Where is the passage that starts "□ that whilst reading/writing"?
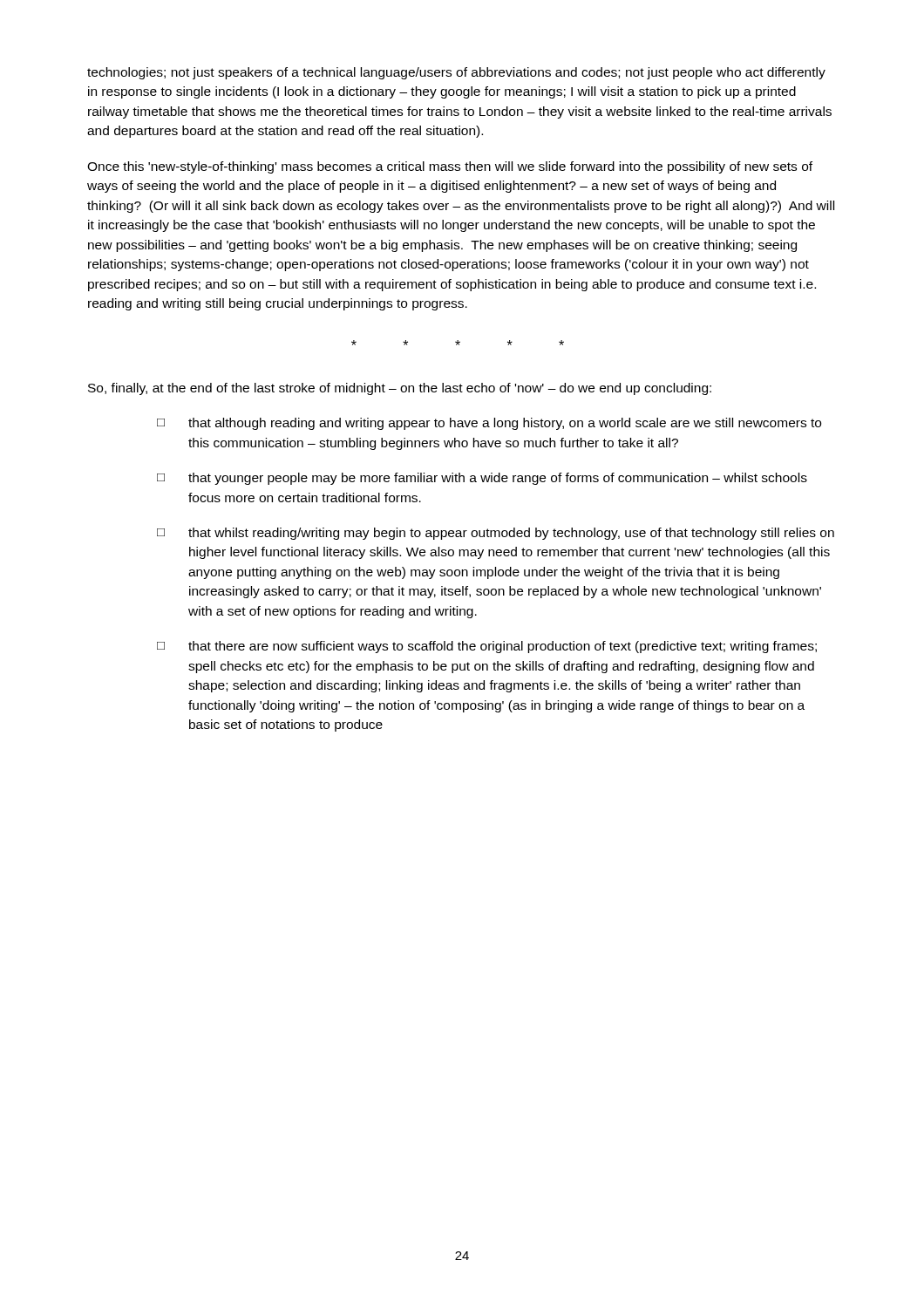Image resolution: width=924 pixels, height=1308 pixels. (497, 572)
